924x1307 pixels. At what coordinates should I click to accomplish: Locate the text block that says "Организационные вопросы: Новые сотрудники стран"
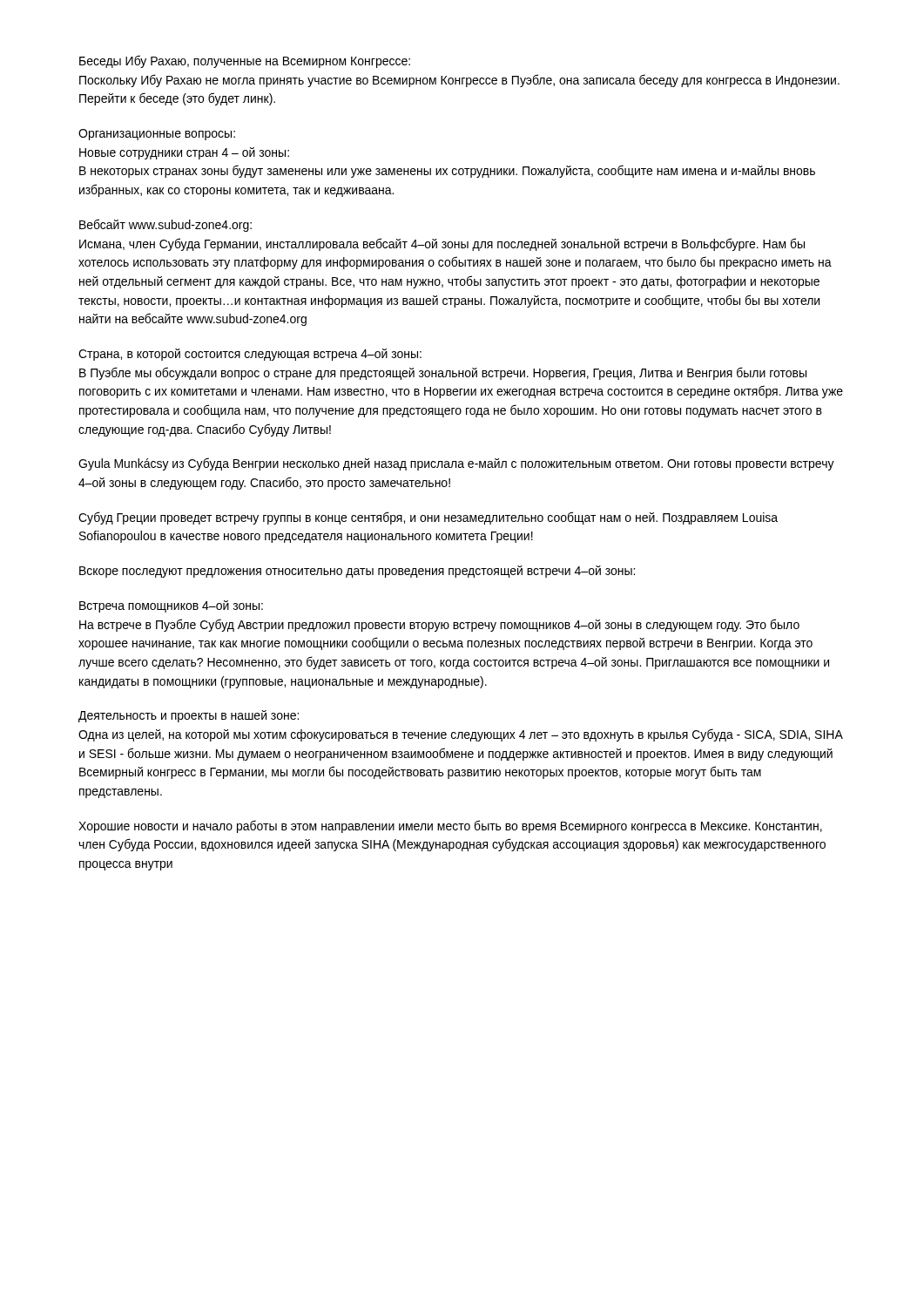pos(462,162)
